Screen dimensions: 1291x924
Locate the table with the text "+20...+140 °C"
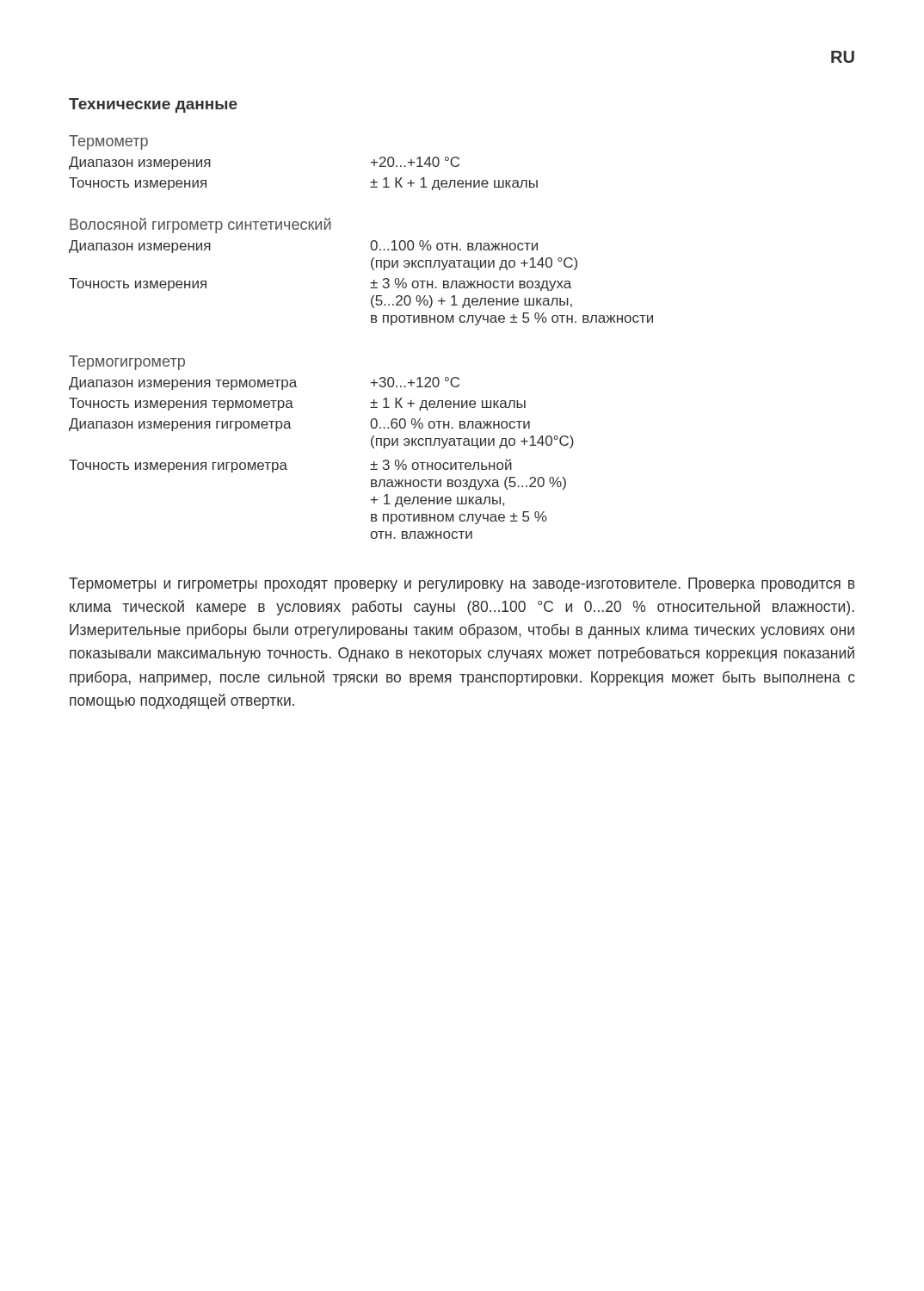[x=462, y=173]
